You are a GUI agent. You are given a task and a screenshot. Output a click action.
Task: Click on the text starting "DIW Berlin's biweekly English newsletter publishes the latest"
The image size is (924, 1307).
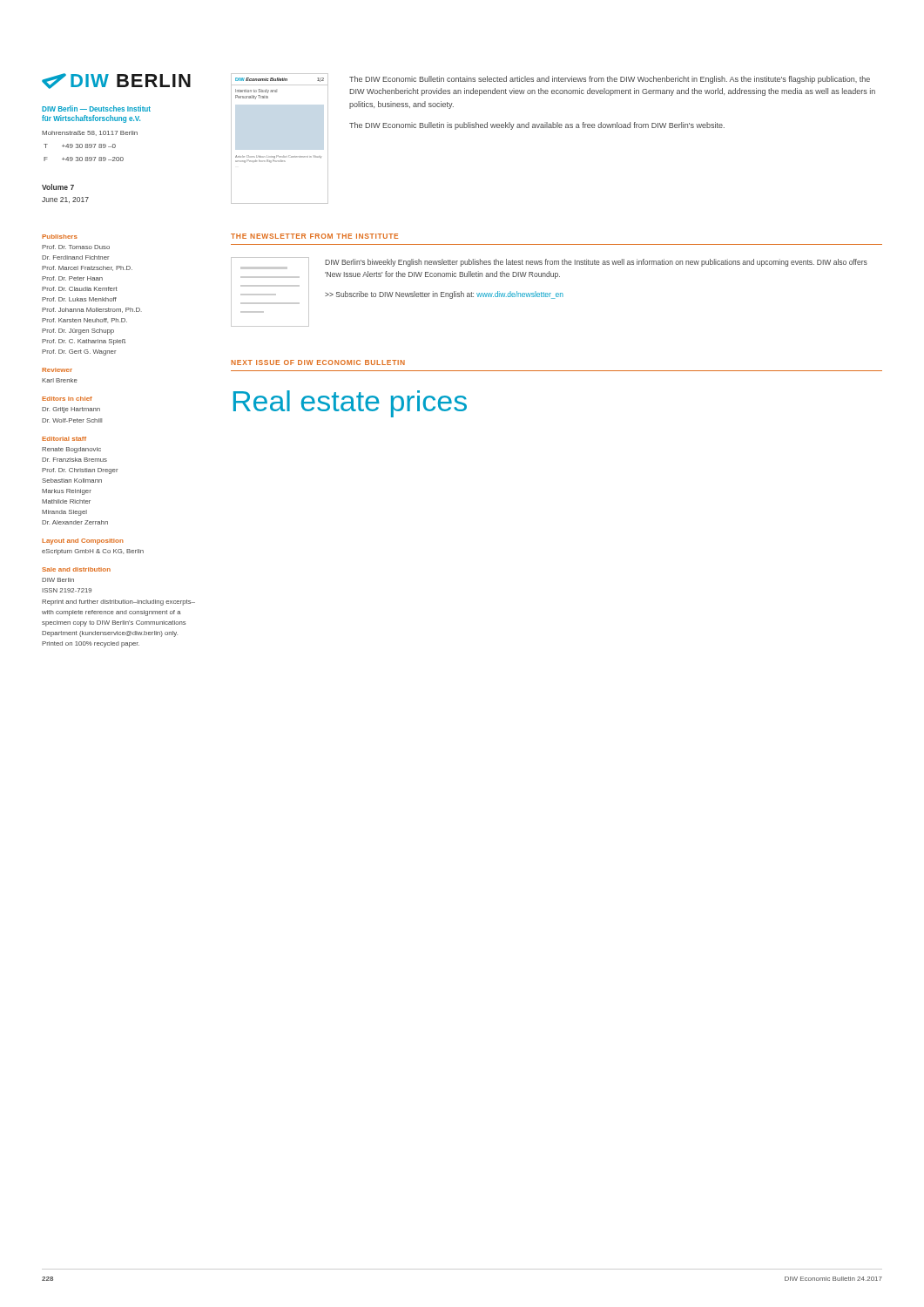pyautogui.click(x=596, y=263)
